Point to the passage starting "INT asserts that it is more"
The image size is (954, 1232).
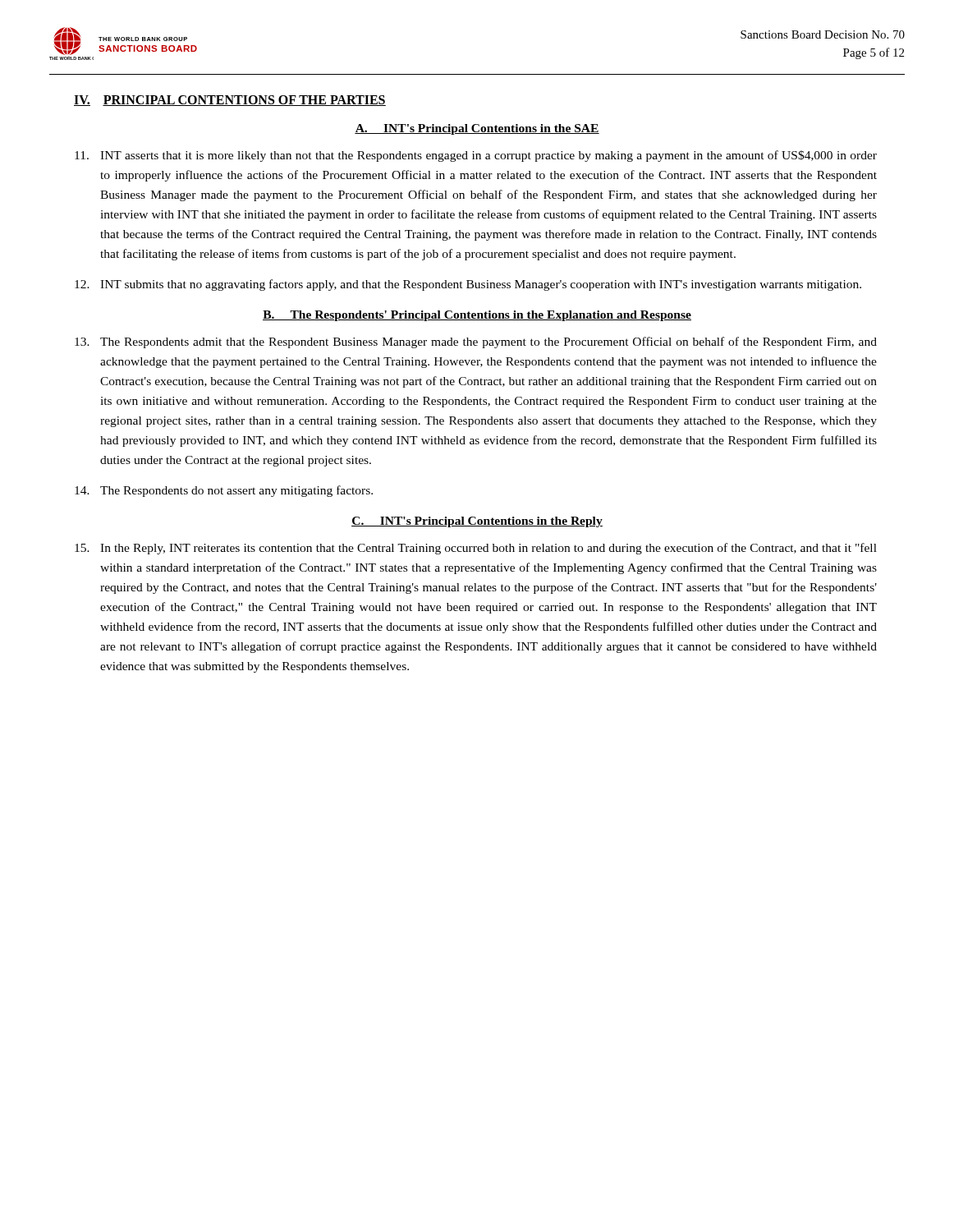(475, 205)
